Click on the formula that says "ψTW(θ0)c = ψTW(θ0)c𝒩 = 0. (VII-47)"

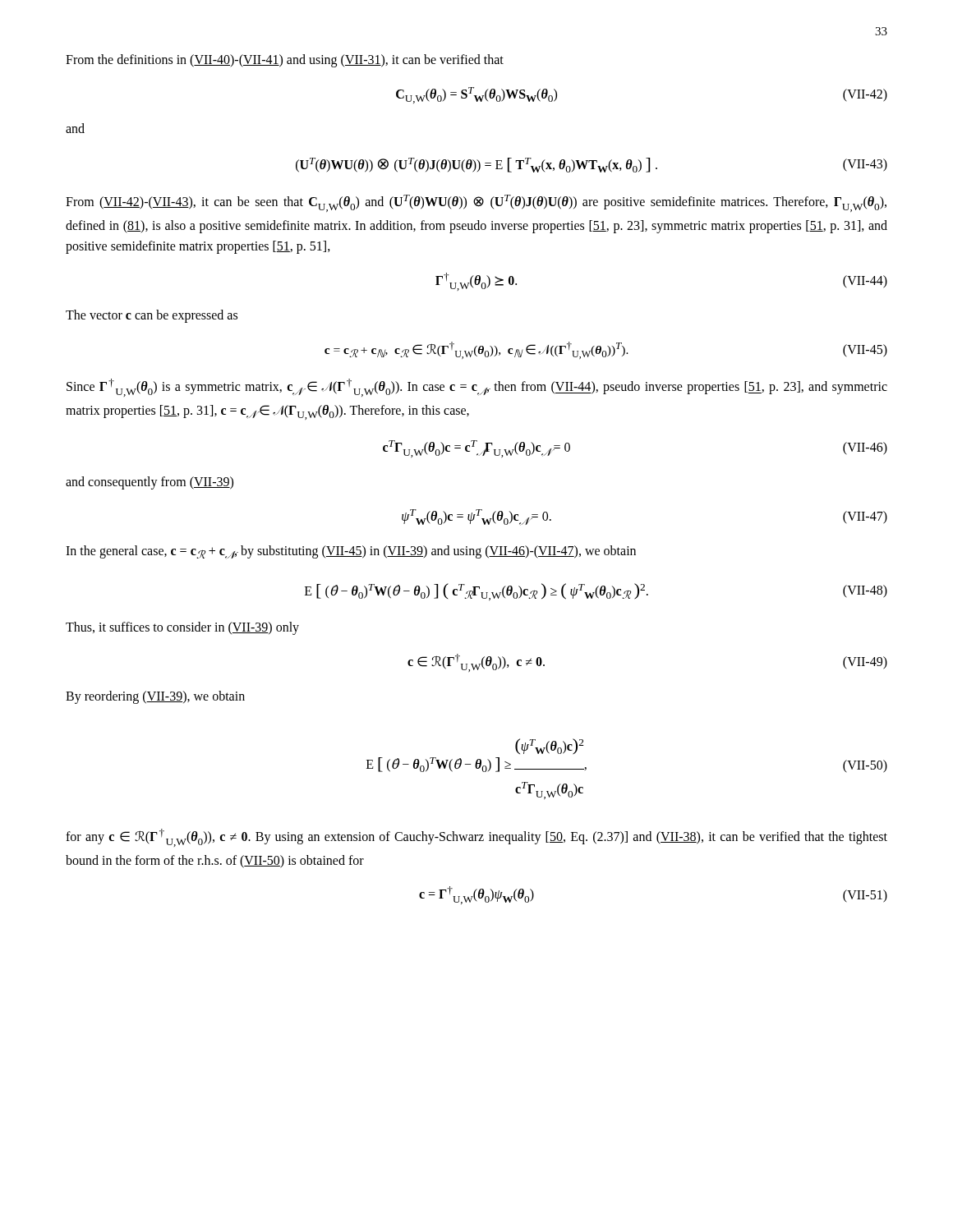(476, 517)
